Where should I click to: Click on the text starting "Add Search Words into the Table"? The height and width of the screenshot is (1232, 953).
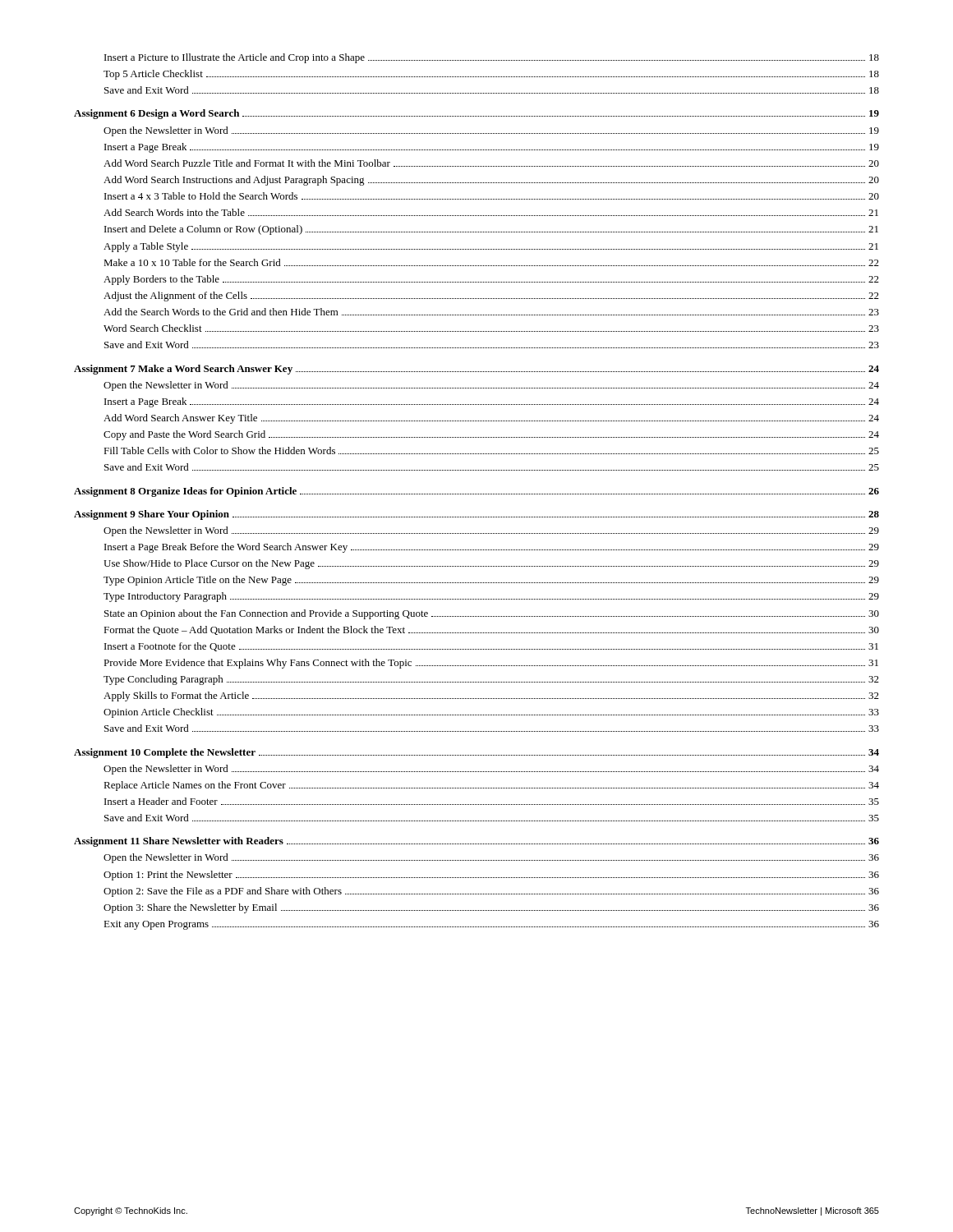(491, 213)
